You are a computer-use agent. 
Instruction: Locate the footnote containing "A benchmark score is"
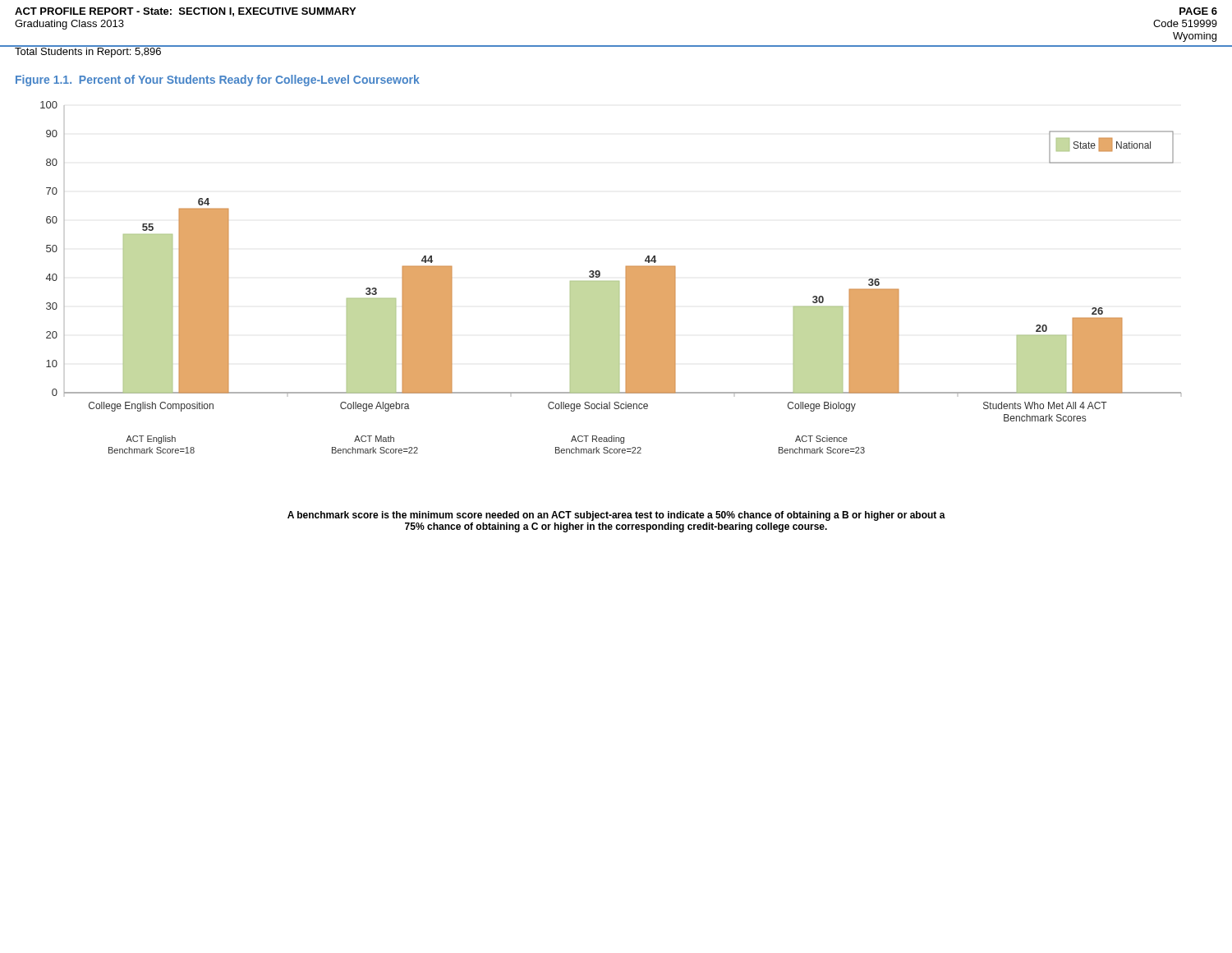(x=616, y=521)
